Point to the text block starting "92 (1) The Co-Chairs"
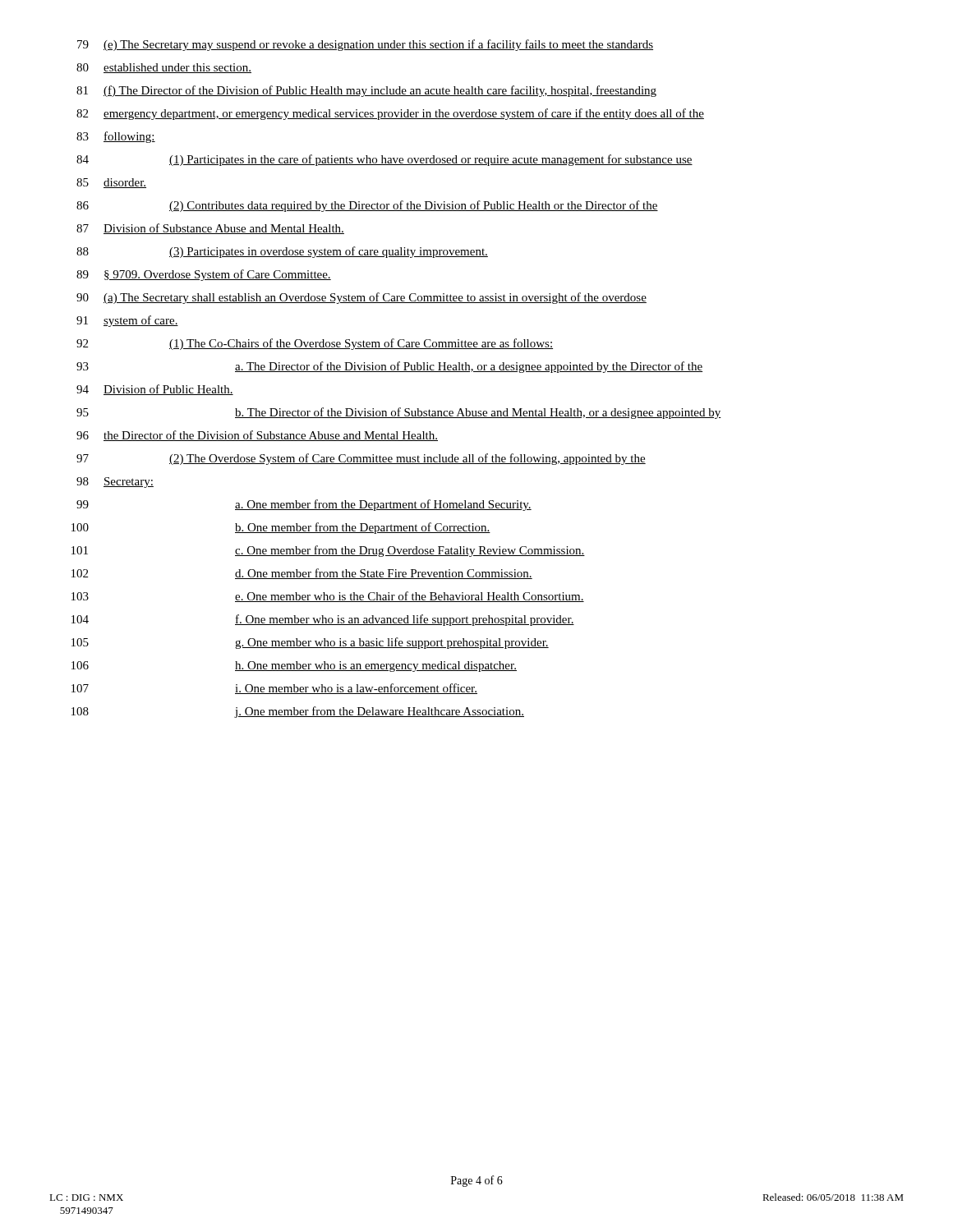 [x=476, y=343]
